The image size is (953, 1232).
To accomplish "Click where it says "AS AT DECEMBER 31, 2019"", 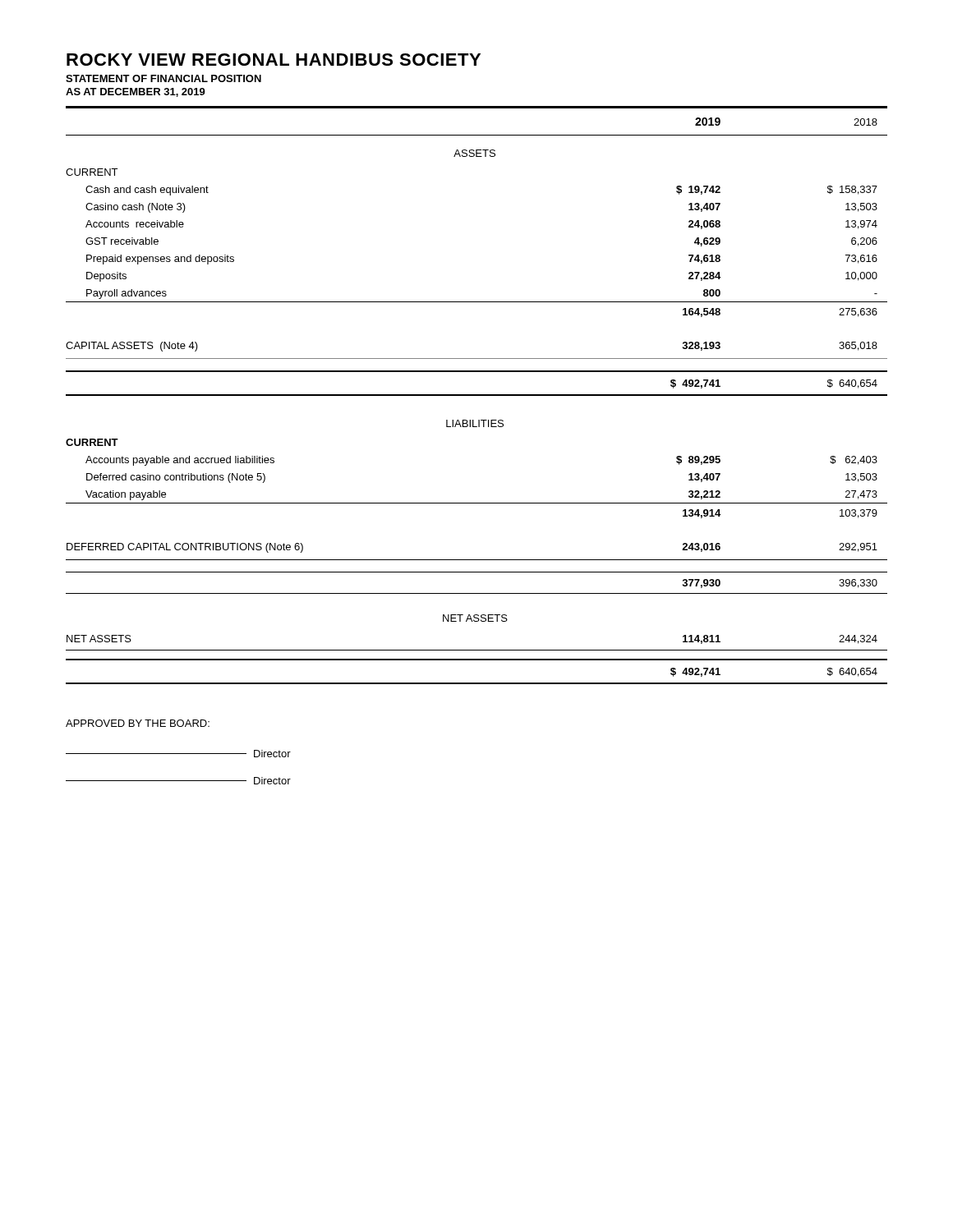I will click(x=135, y=92).
